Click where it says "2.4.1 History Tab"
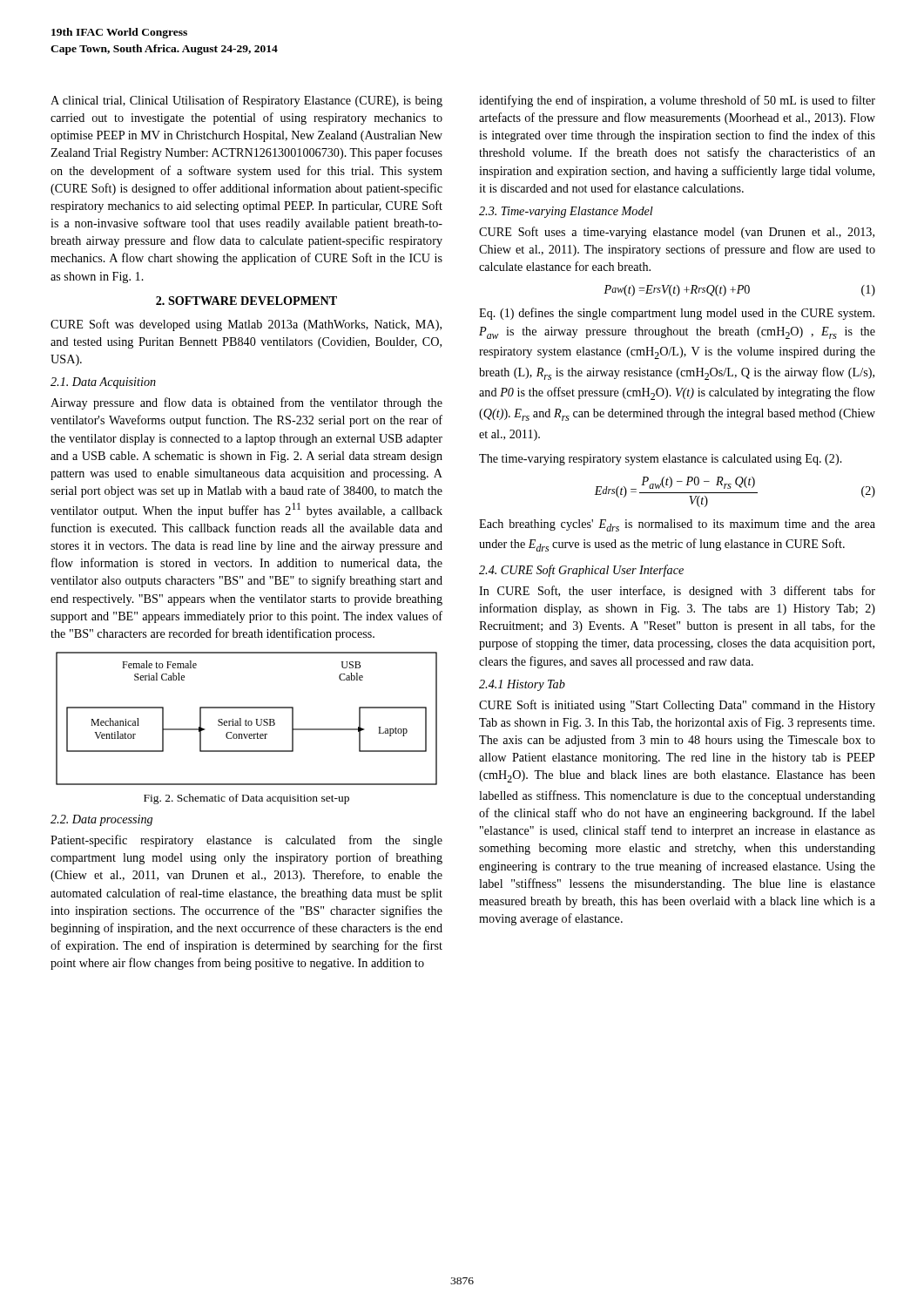The image size is (924, 1307). pos(522,684)
